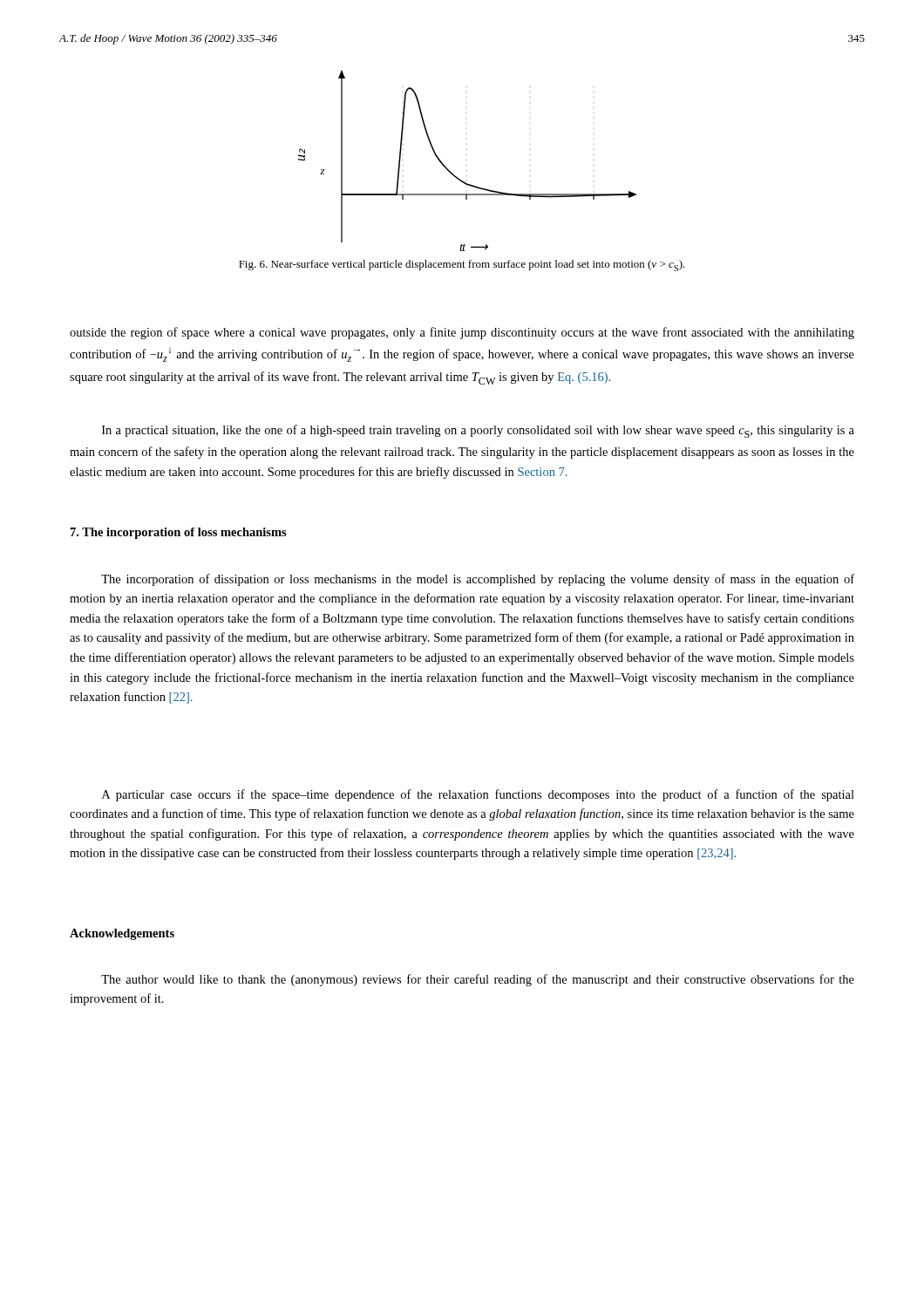Find the text block that reads "In a practical situation, like the one"
Screen dimensions: 1308x924
point(462,451)
